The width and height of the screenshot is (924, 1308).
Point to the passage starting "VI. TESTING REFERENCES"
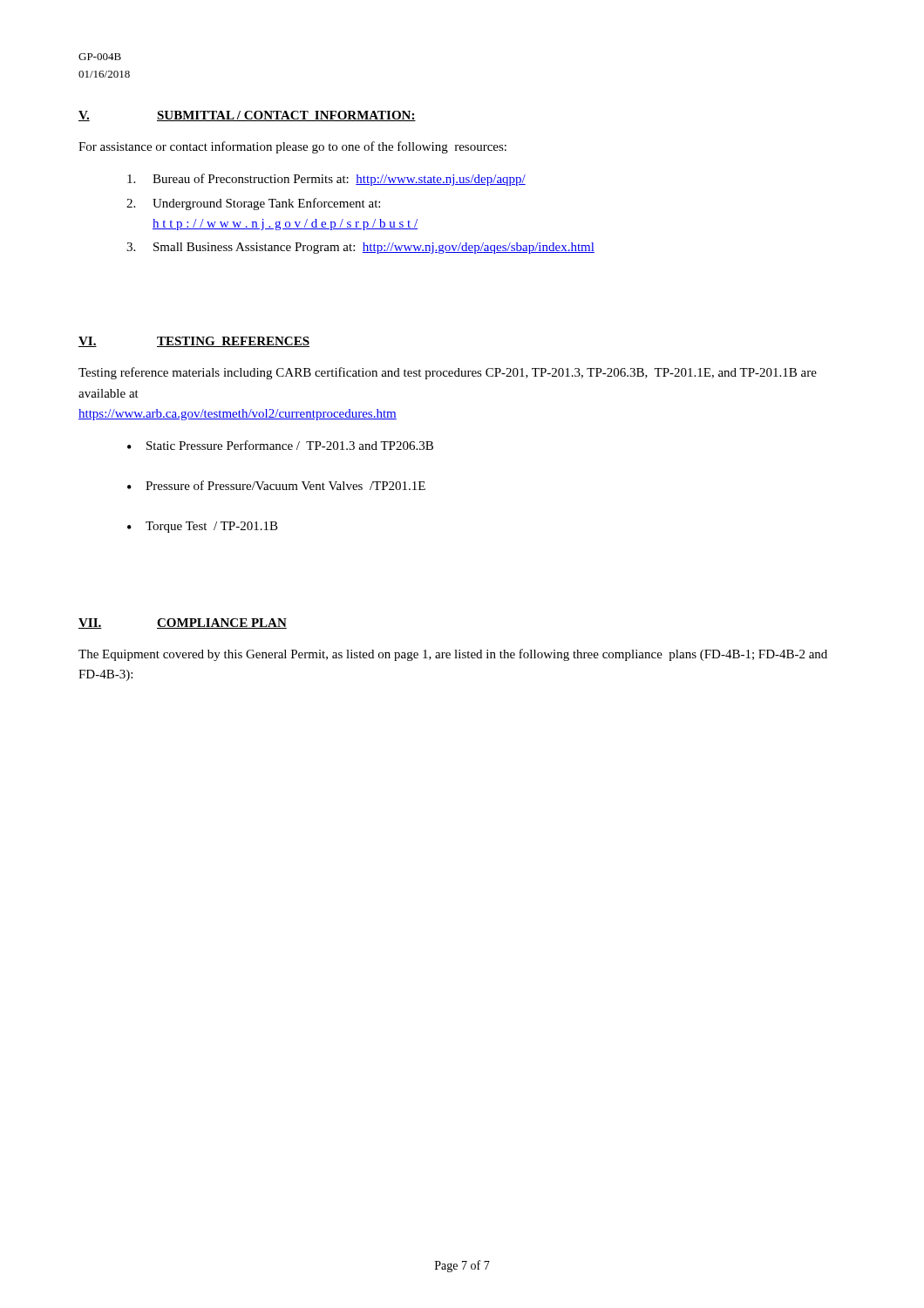[194, 342]
